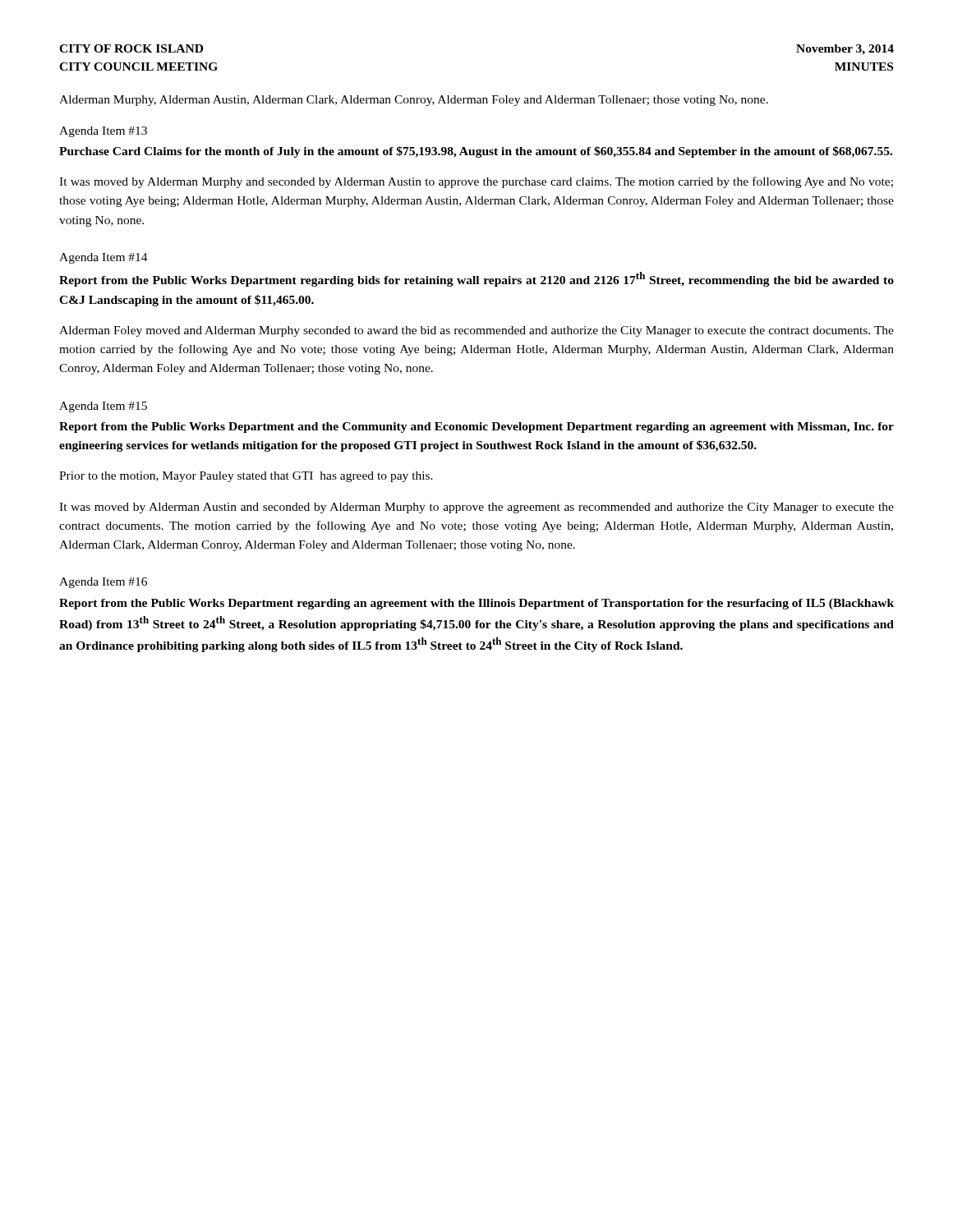Select the text block starting "Purchase Card Claims for"
The image size is (953, 1232).
pyautogui.click(x=476, y=151)
